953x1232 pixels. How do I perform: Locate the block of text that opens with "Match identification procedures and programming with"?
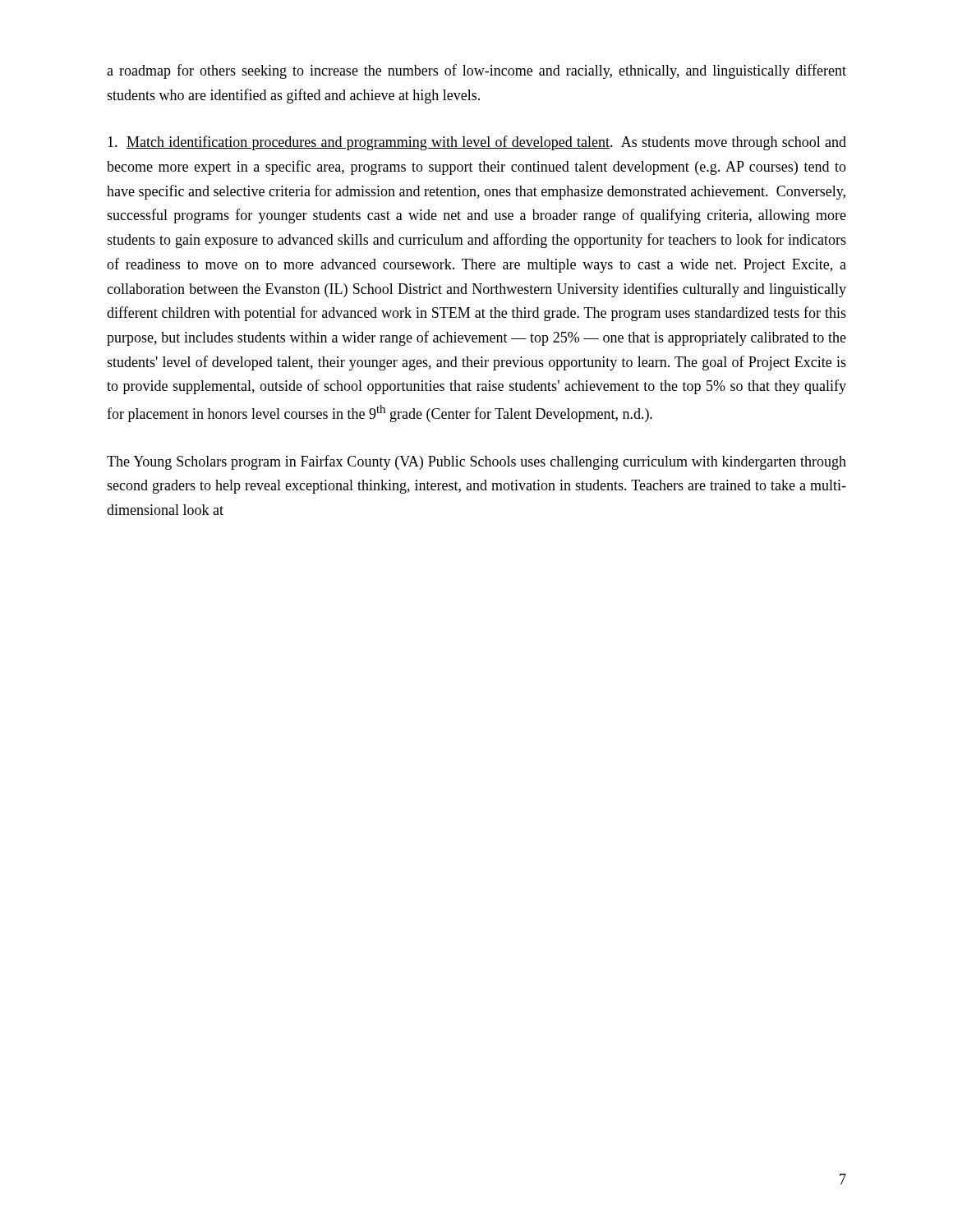click(x=476, y=278)
